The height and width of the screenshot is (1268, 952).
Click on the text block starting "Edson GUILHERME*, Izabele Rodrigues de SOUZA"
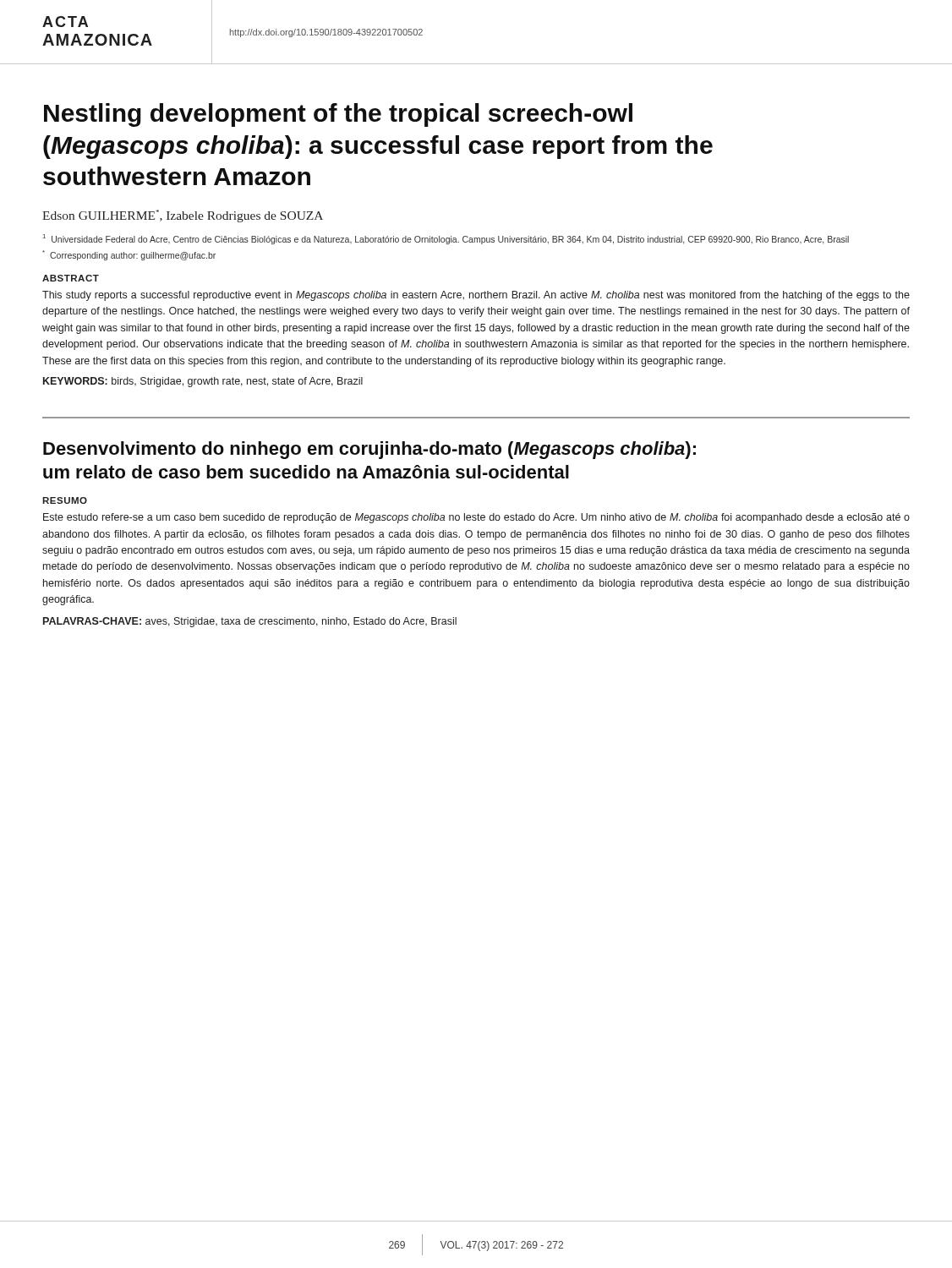pos(183,215)
